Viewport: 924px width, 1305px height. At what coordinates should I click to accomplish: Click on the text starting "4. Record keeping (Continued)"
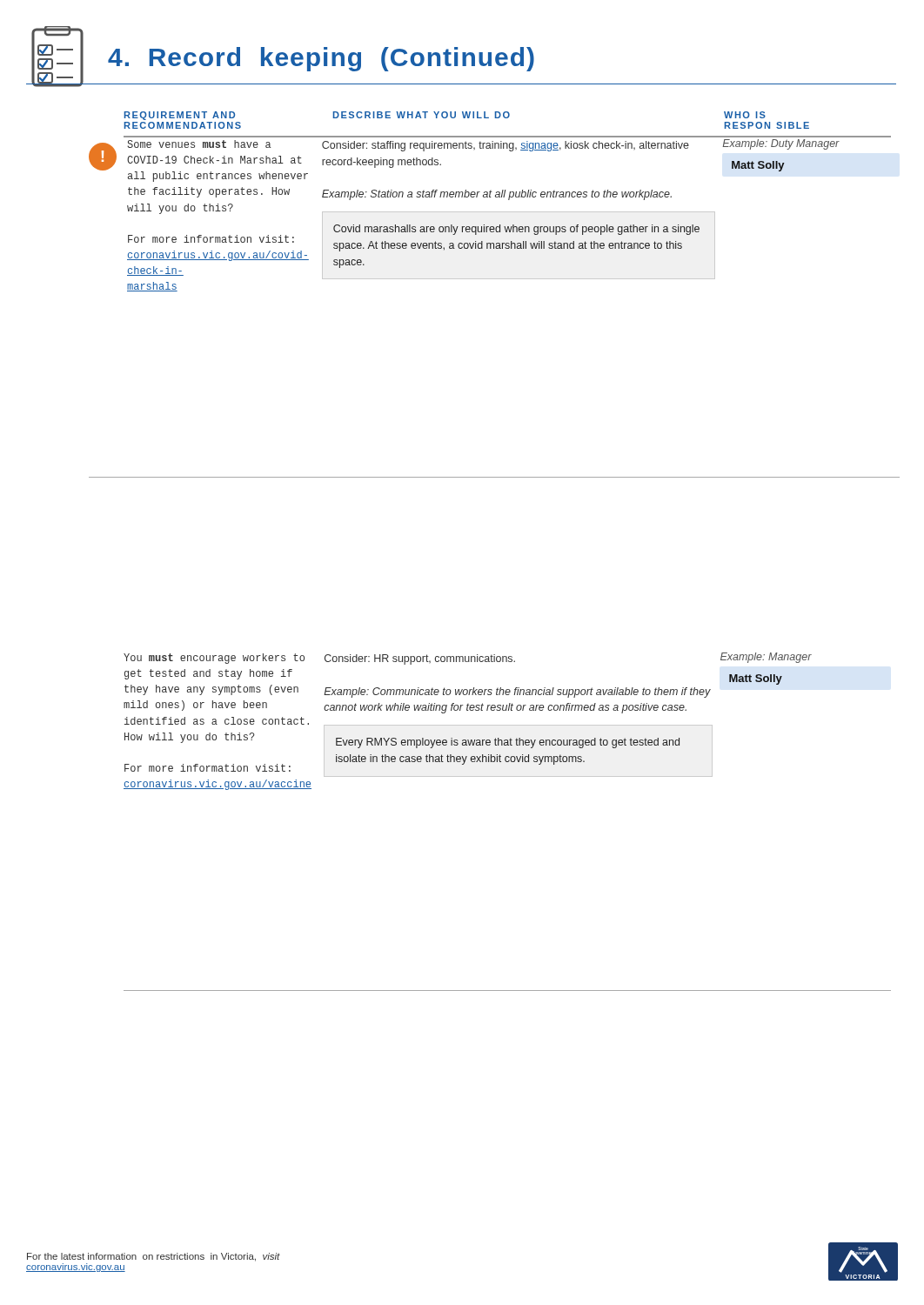coord(322,57)
